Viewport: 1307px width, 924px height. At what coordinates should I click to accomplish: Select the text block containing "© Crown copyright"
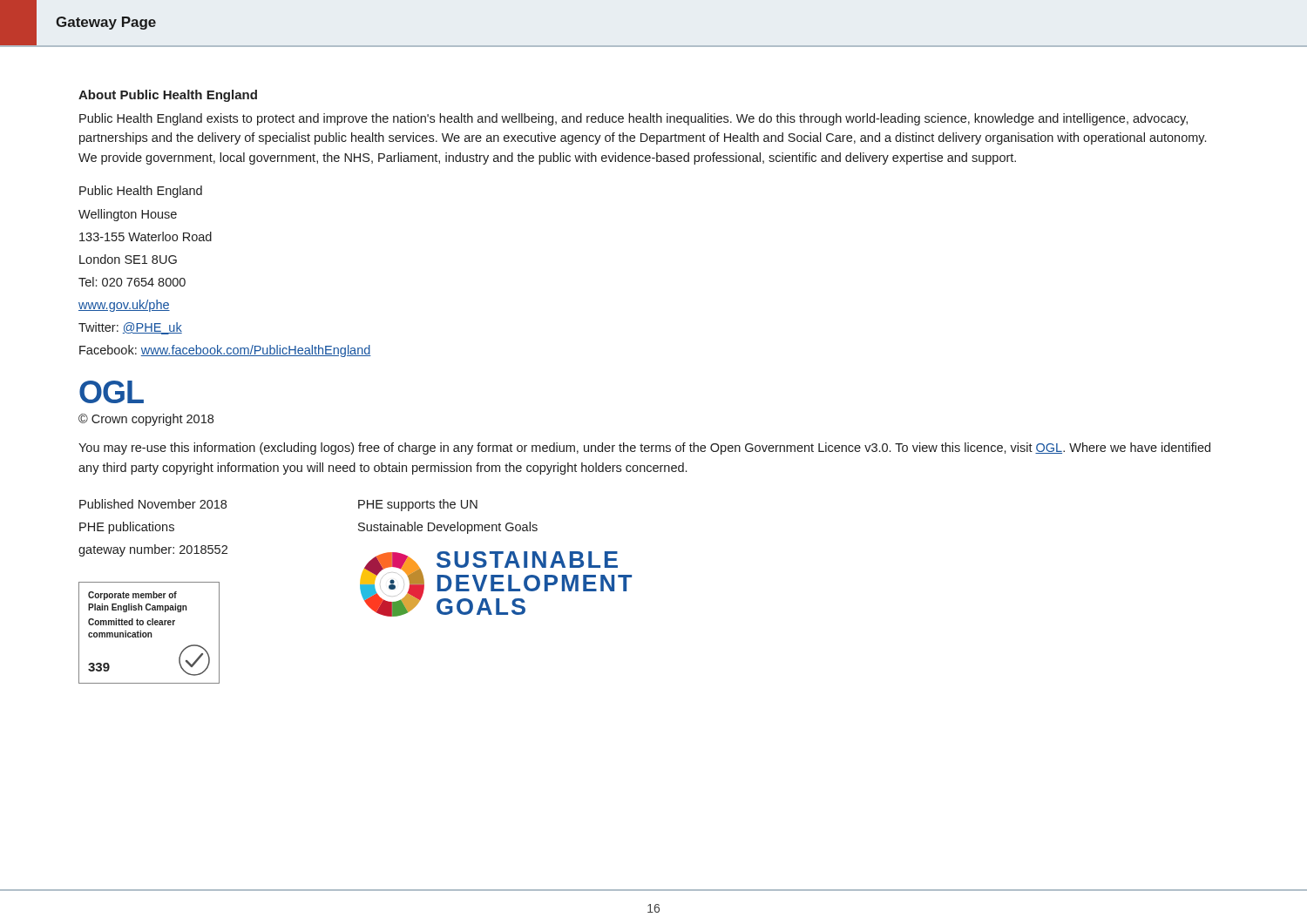pos(146,419)
